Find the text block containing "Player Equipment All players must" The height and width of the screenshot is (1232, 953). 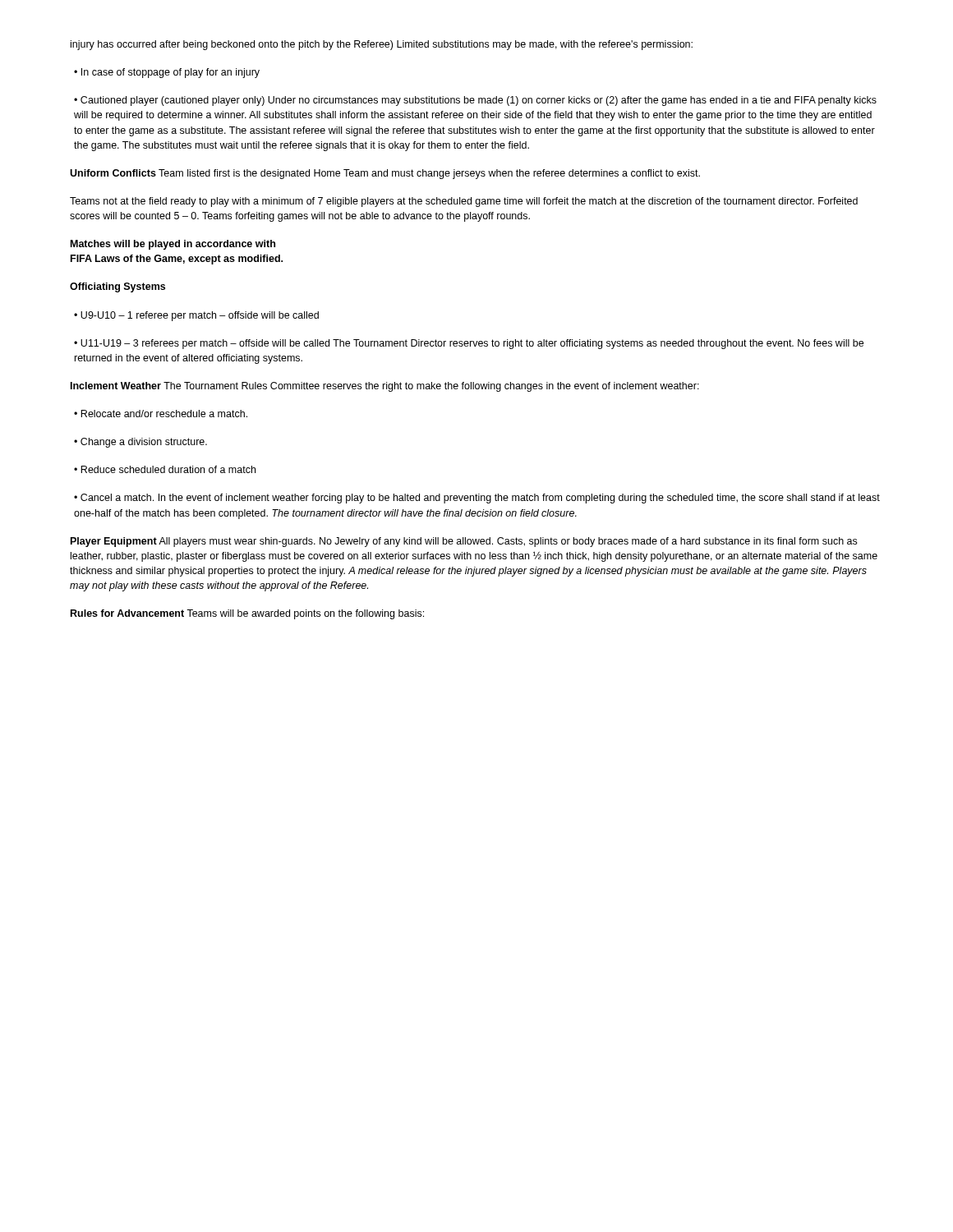tap(474, 563)
